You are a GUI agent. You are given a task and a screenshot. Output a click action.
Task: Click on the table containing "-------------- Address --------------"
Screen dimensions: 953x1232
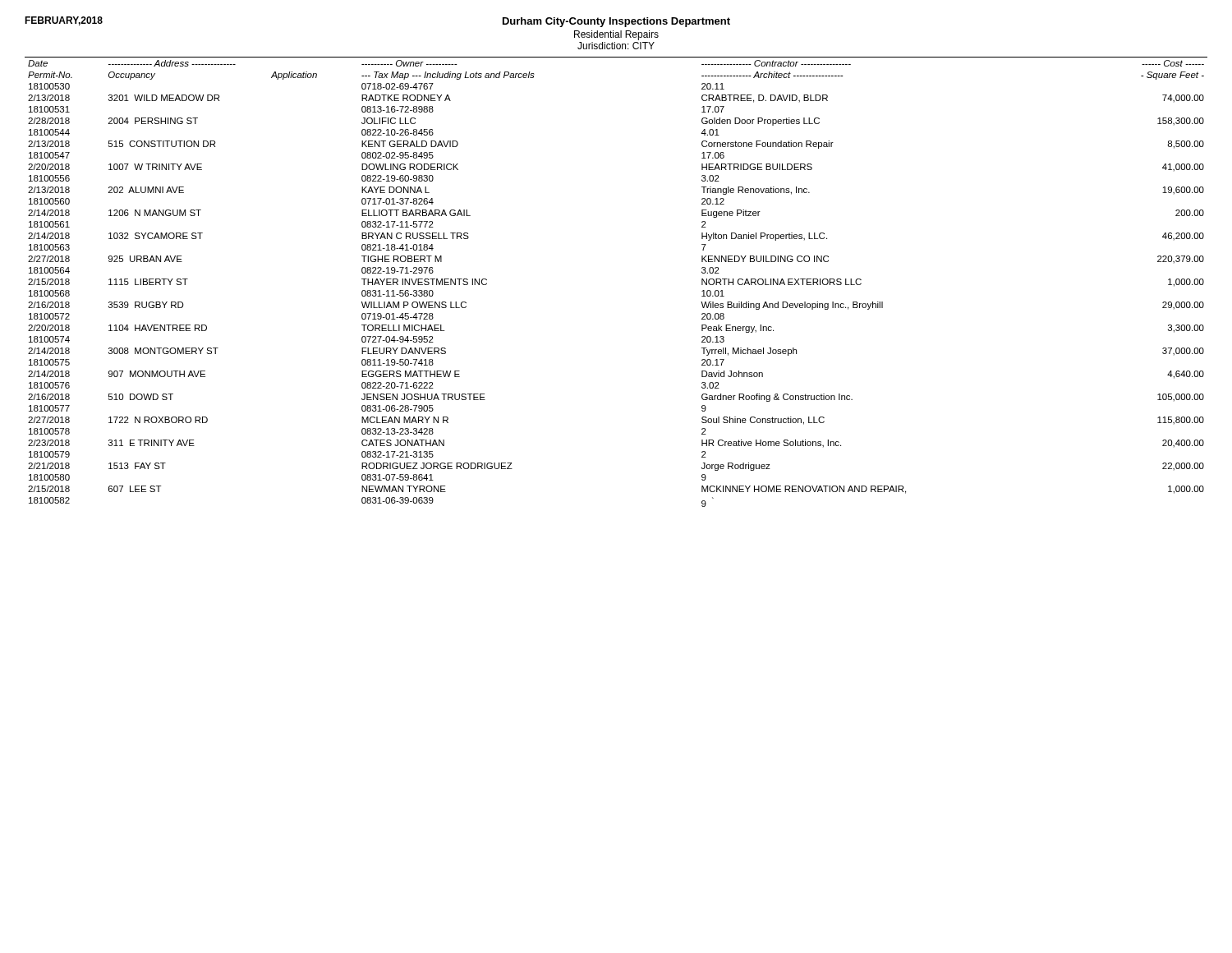pos(616,283)
